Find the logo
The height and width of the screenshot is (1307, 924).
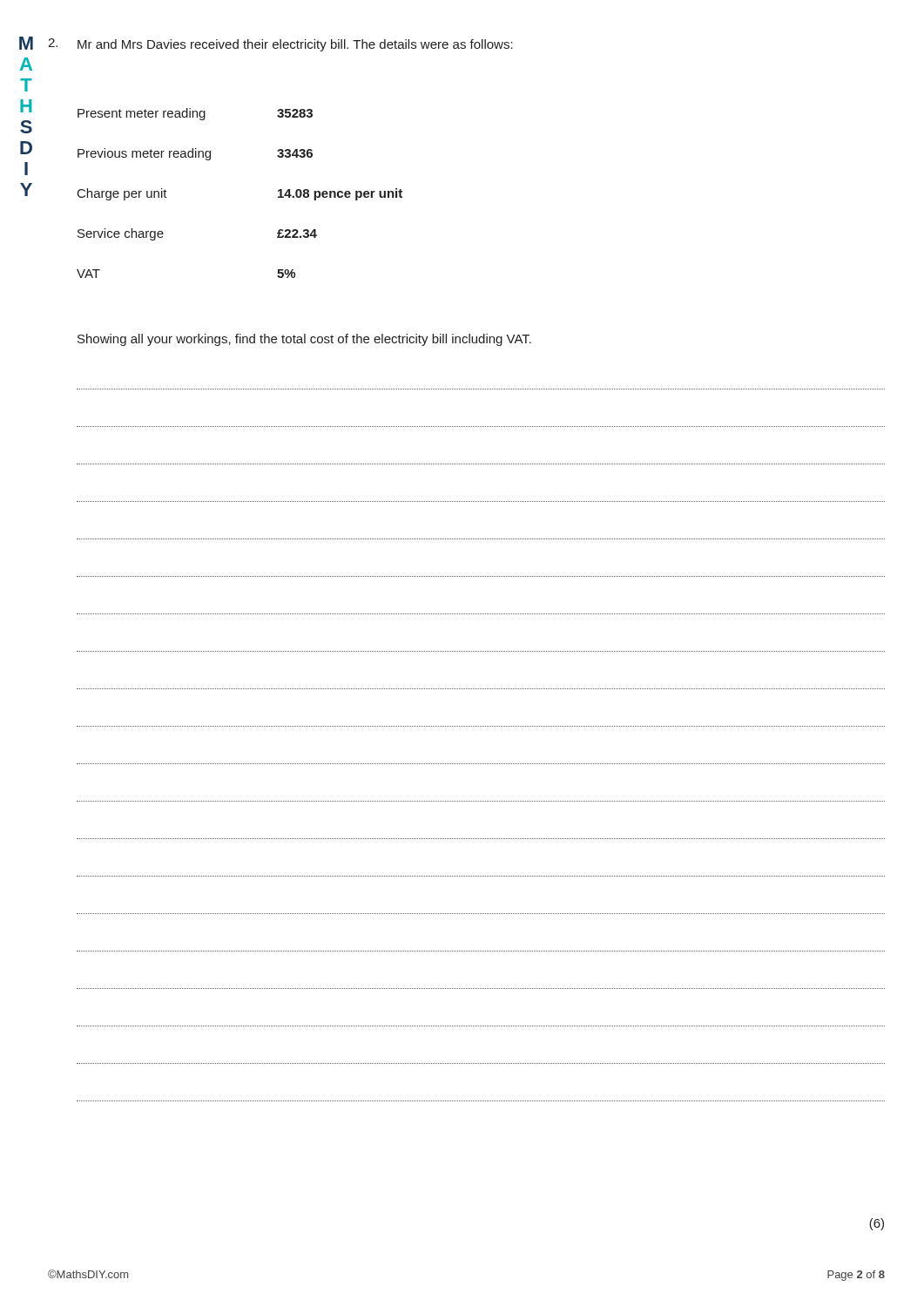26,128
